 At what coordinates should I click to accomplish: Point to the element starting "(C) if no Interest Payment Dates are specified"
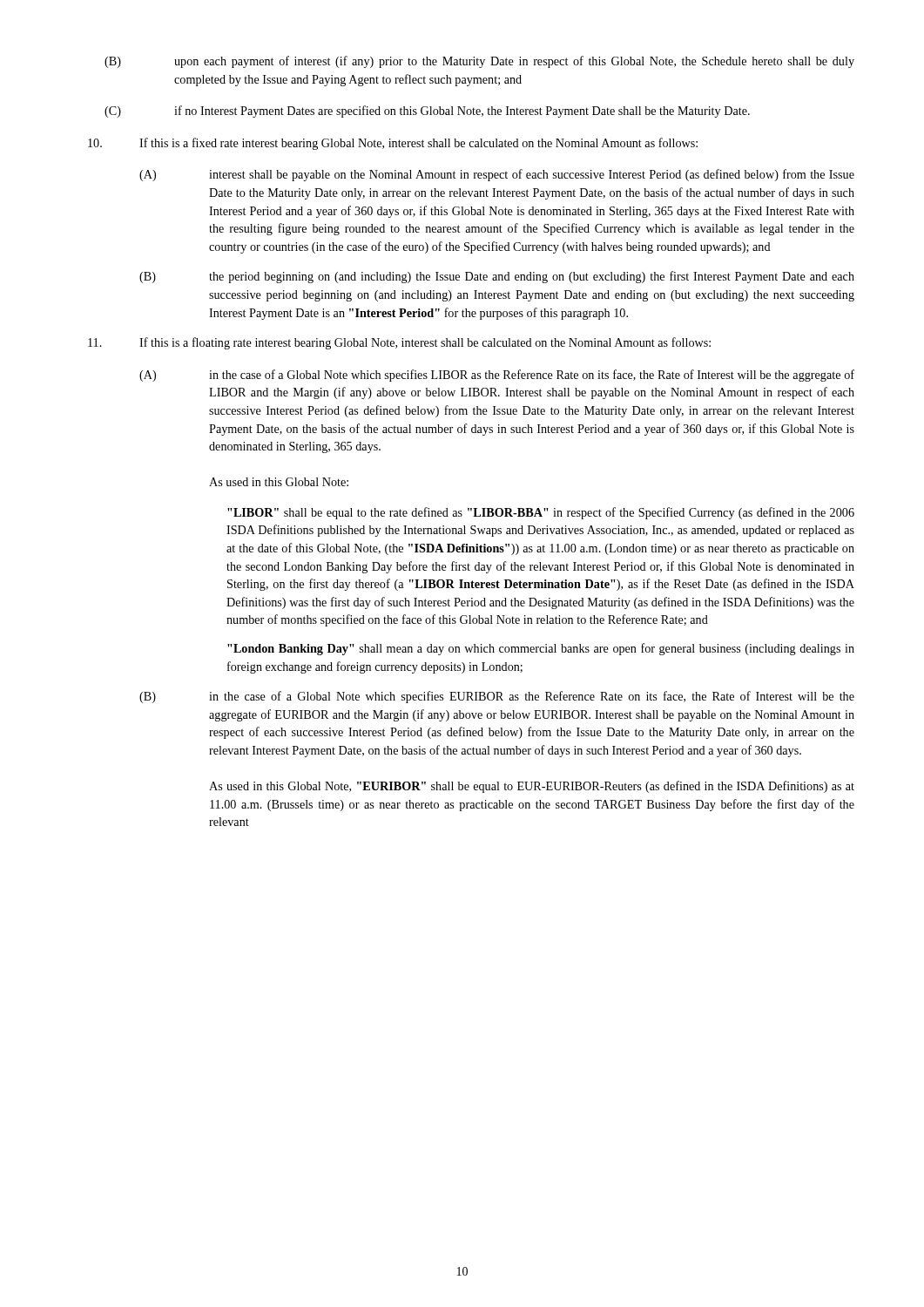[471, 111]
